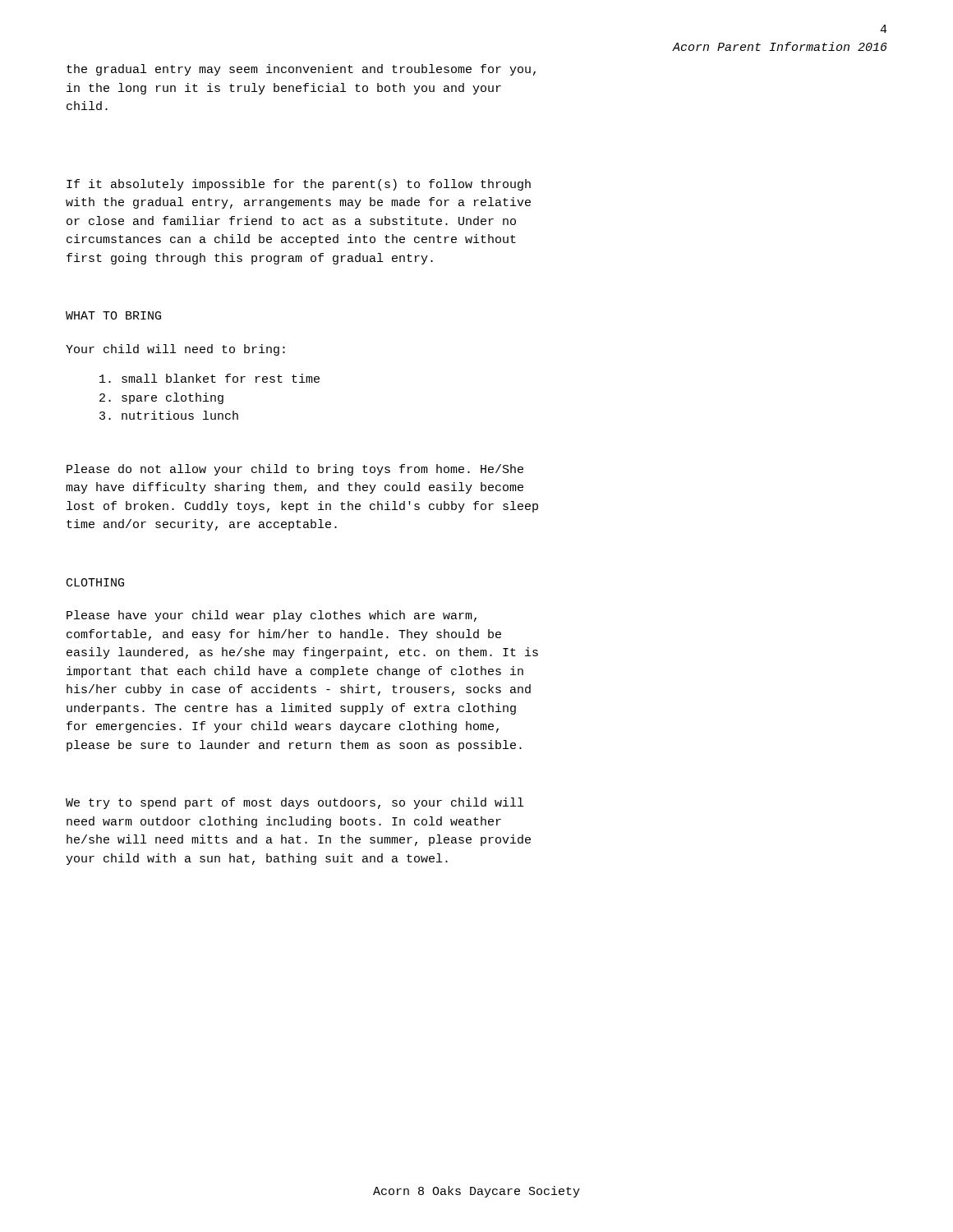Screen dimensions: 1232x953
Task: Point to the element starting "small blanket for rest time"
Action: click(209, 380)
